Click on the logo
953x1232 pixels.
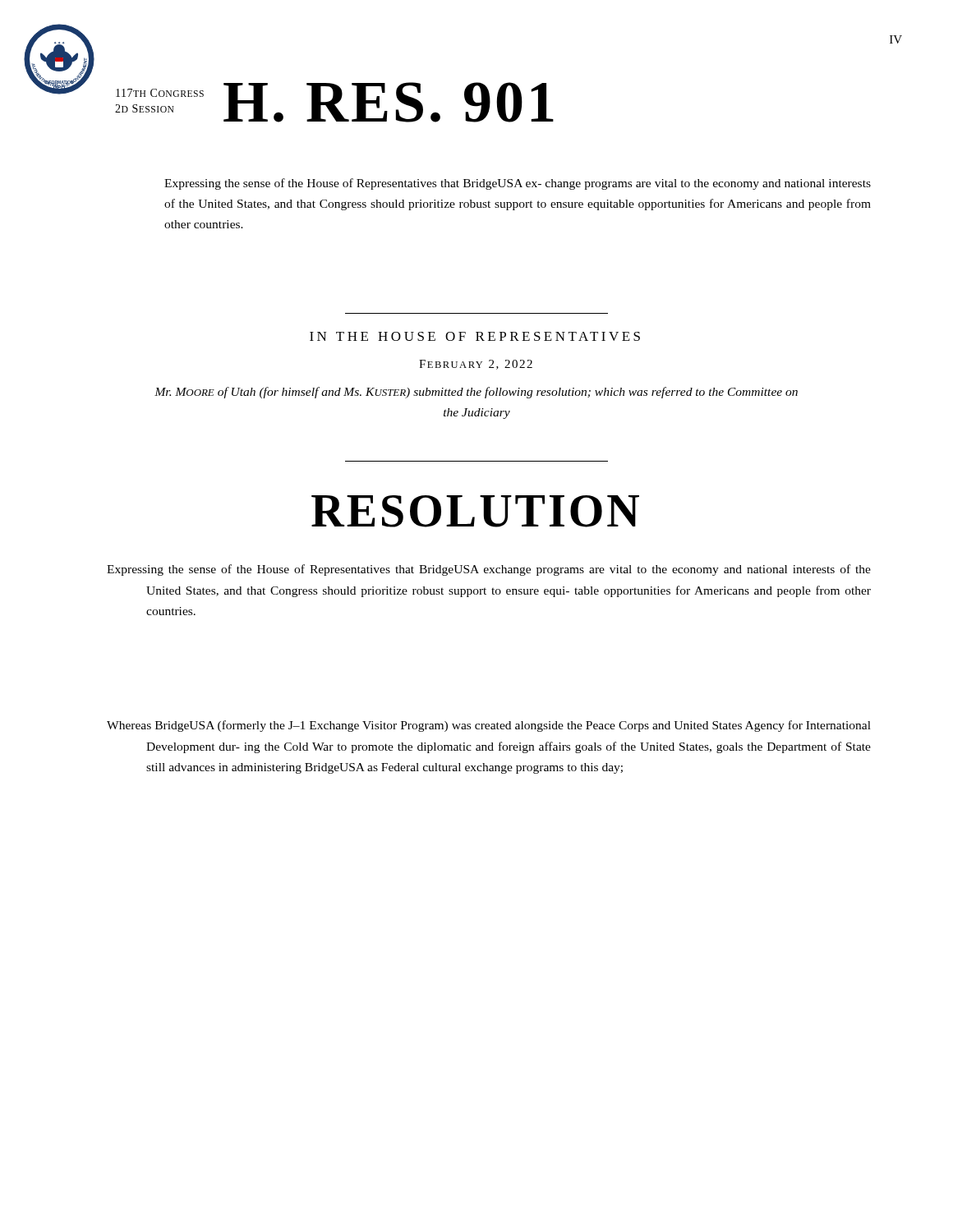(59, 59)
